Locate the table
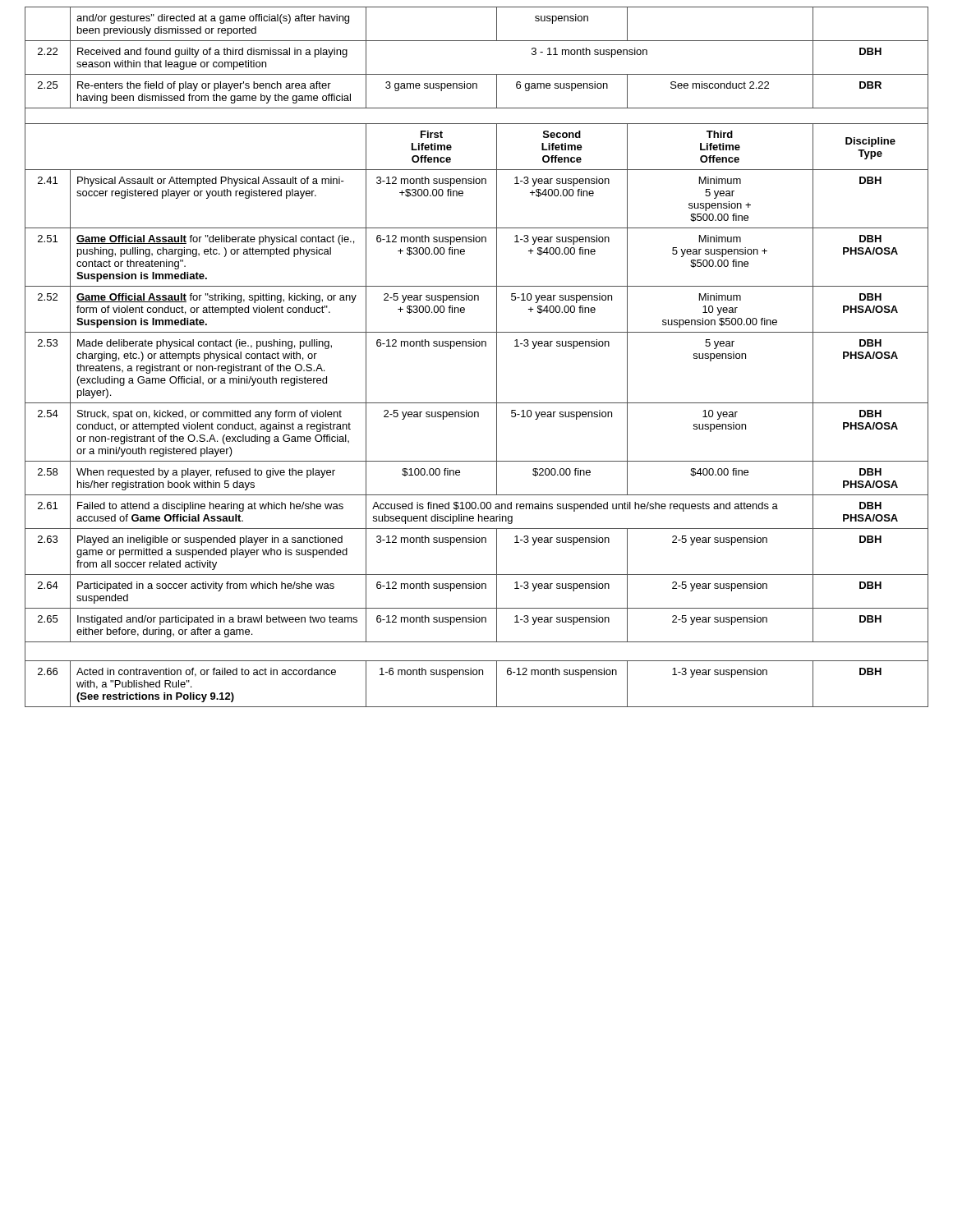This screenshot has height=1232, width=953. pos(476,357)
